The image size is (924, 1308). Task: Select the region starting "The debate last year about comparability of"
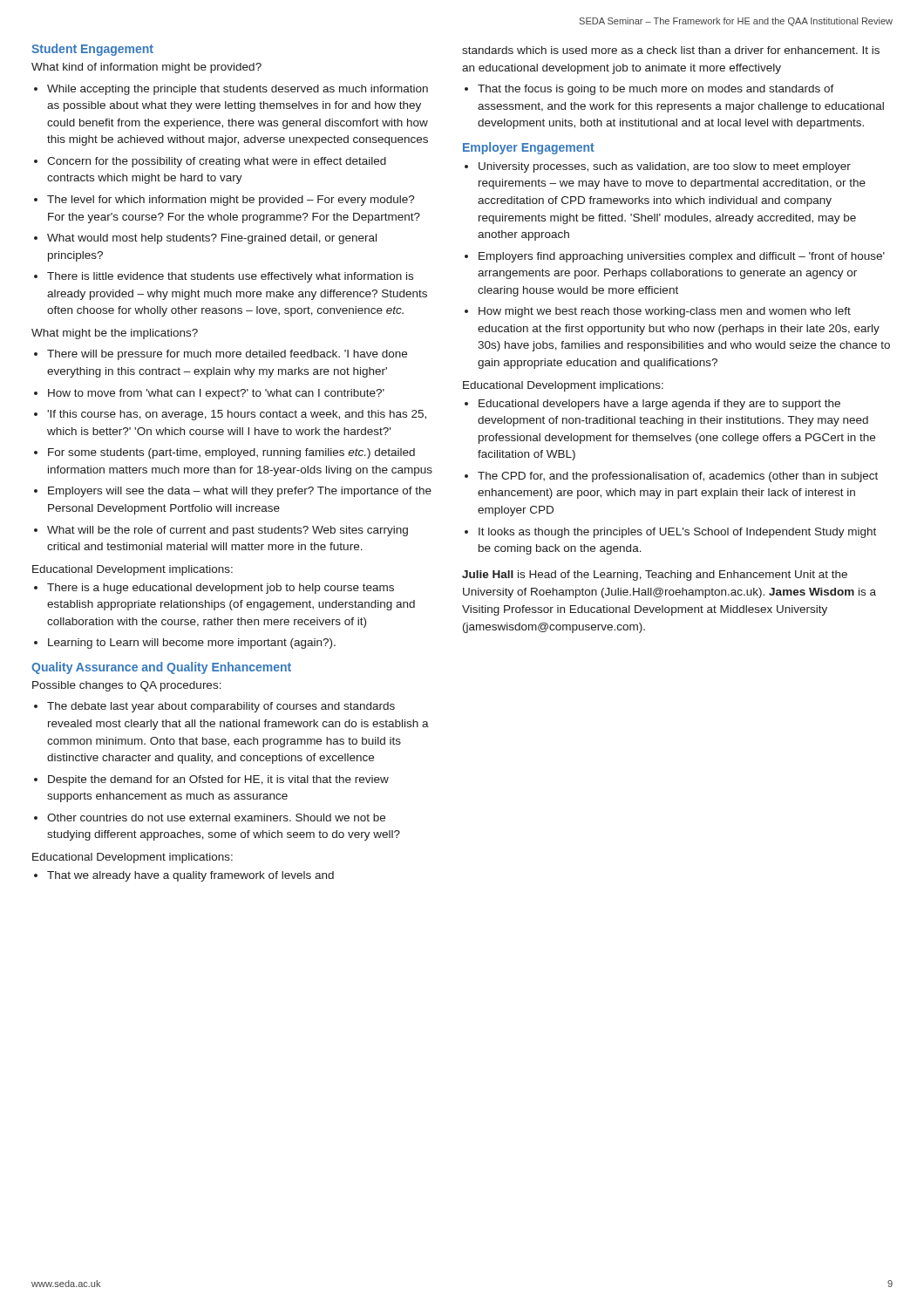point(238,732)
